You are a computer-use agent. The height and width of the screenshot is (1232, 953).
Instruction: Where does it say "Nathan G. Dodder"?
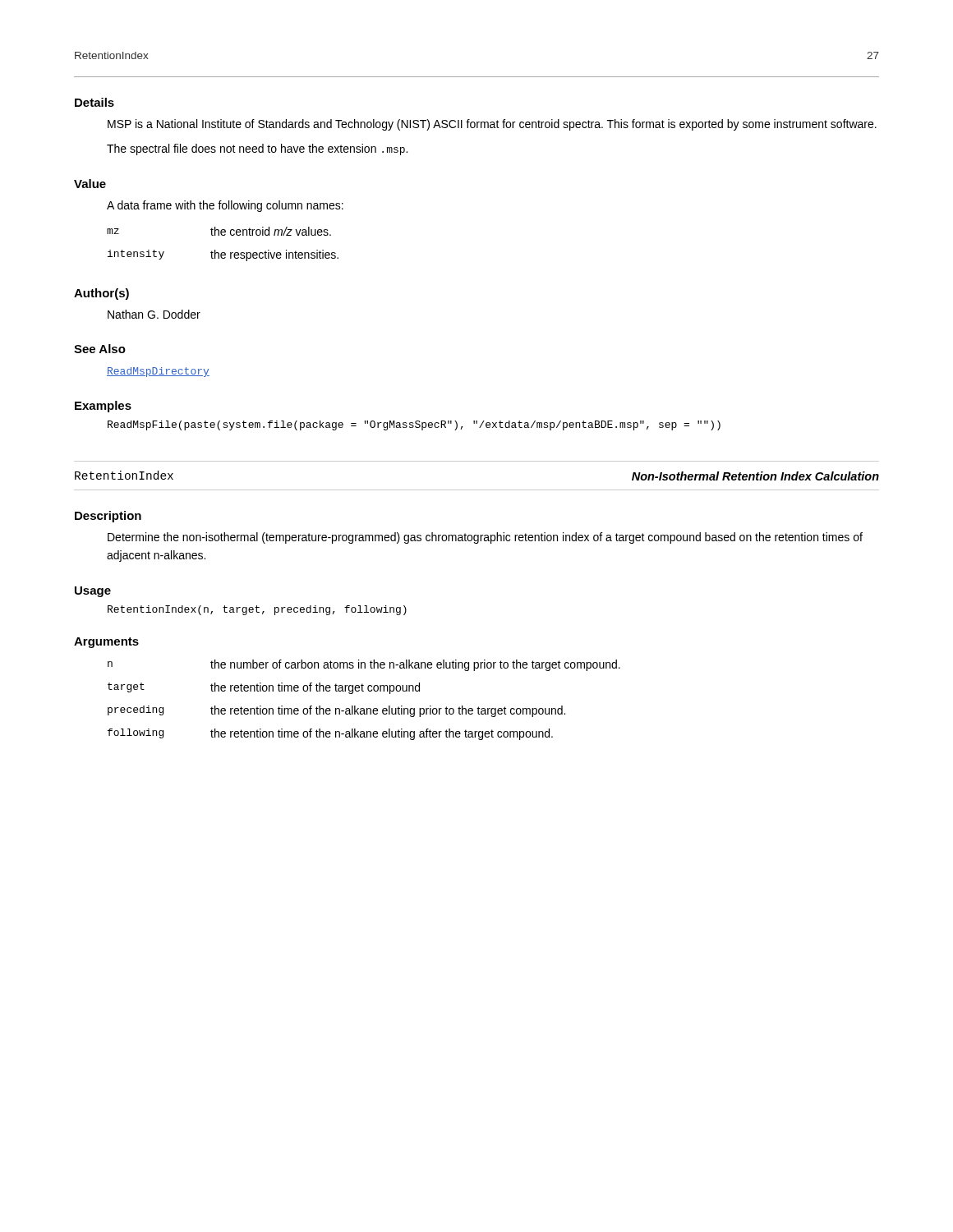click(x=153, y=314)
